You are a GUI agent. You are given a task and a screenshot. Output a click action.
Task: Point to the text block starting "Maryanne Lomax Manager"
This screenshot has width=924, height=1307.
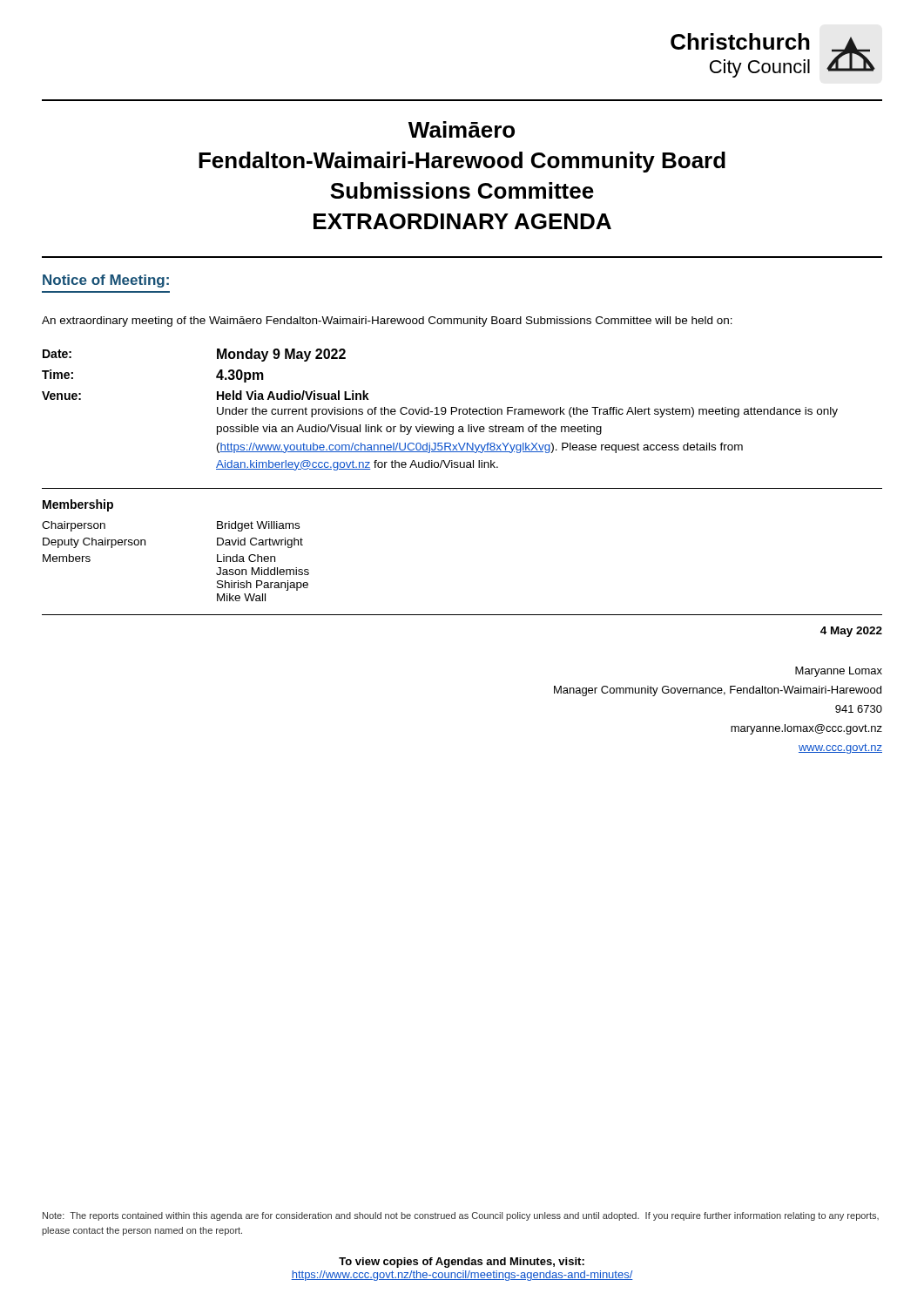pyautogui.click(x=839, y=672)
